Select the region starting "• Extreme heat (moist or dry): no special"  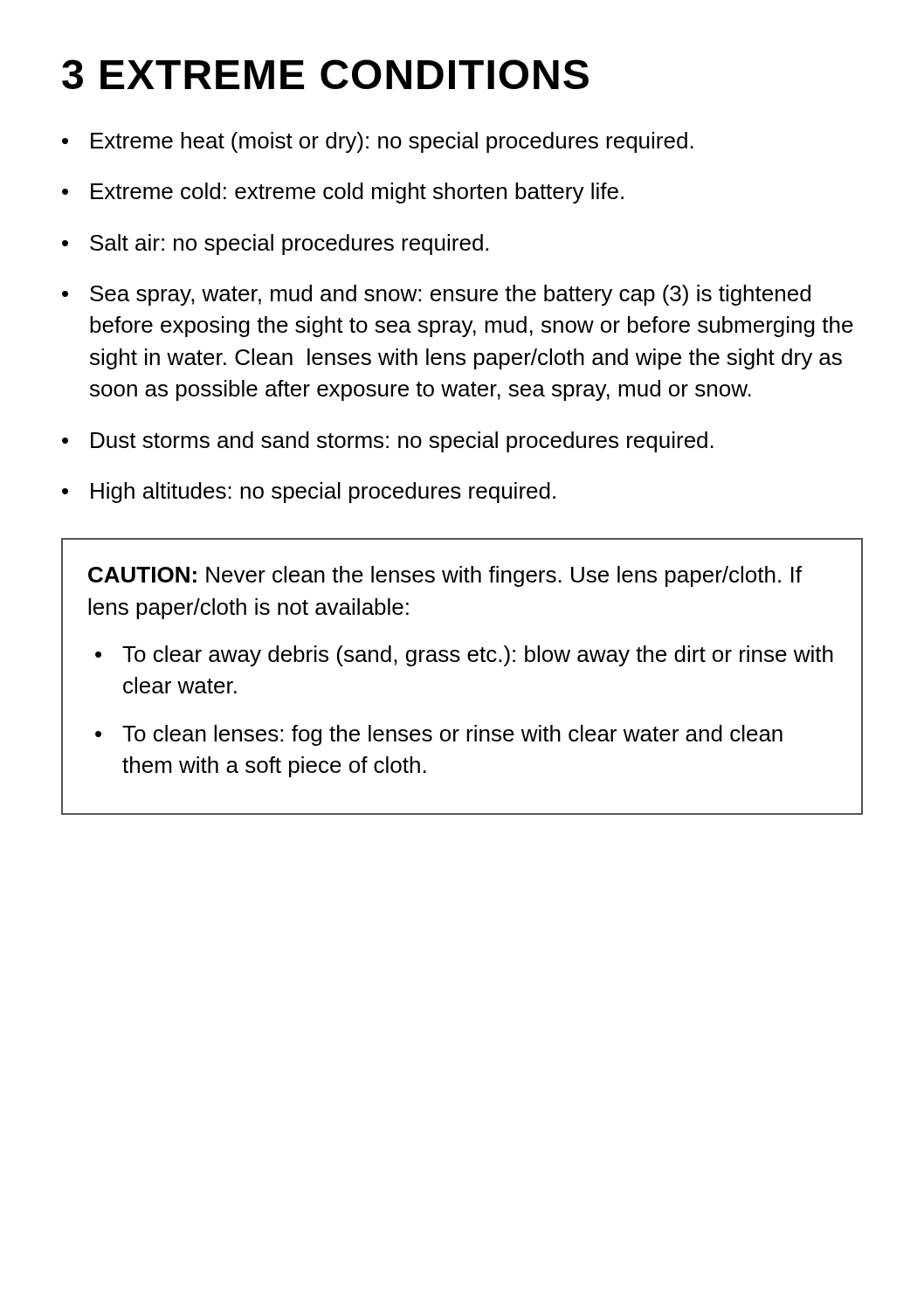[462, 141]
